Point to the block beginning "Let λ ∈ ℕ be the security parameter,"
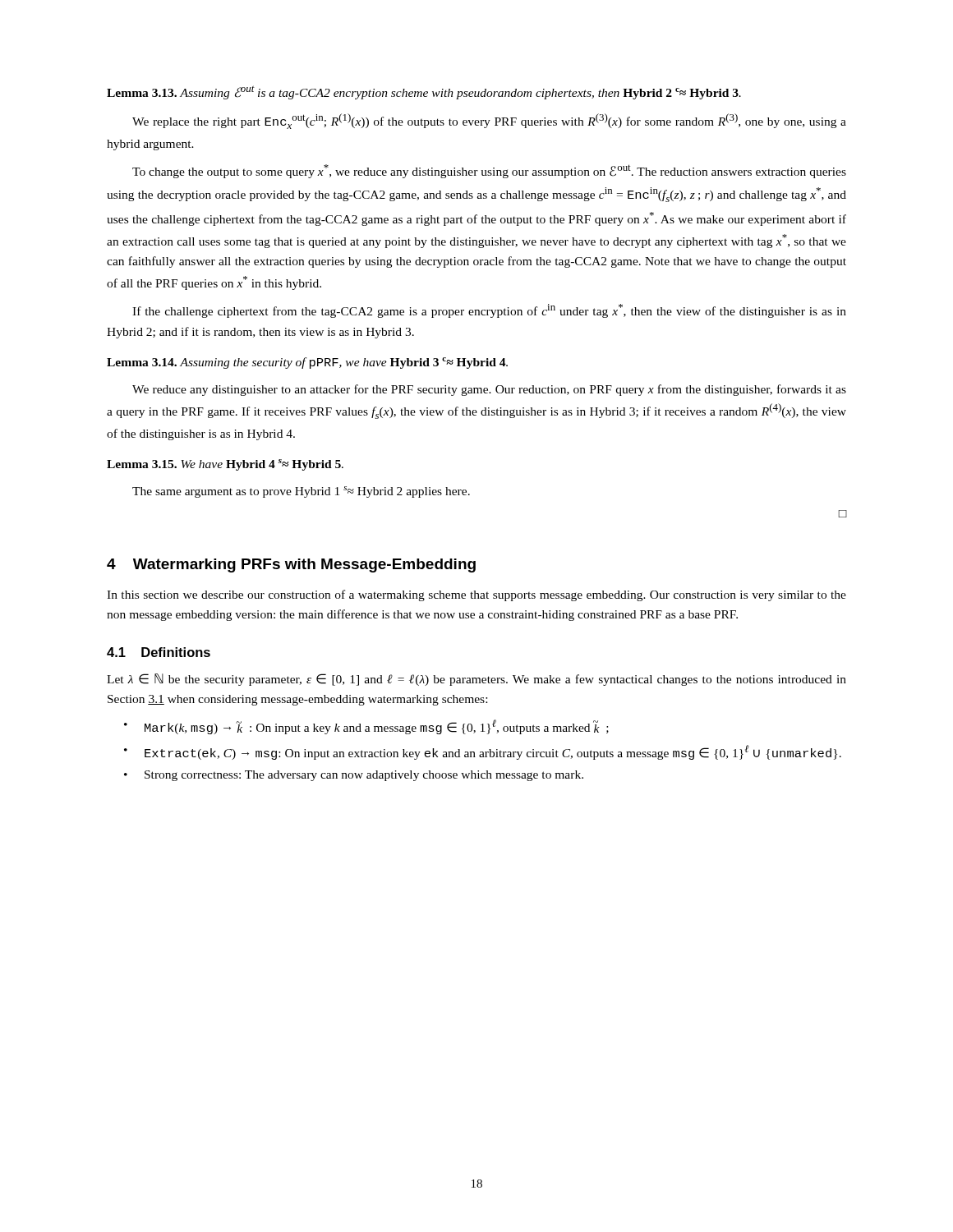The image size is (953, 1232). pyautogui.click(x=476, y=689)
